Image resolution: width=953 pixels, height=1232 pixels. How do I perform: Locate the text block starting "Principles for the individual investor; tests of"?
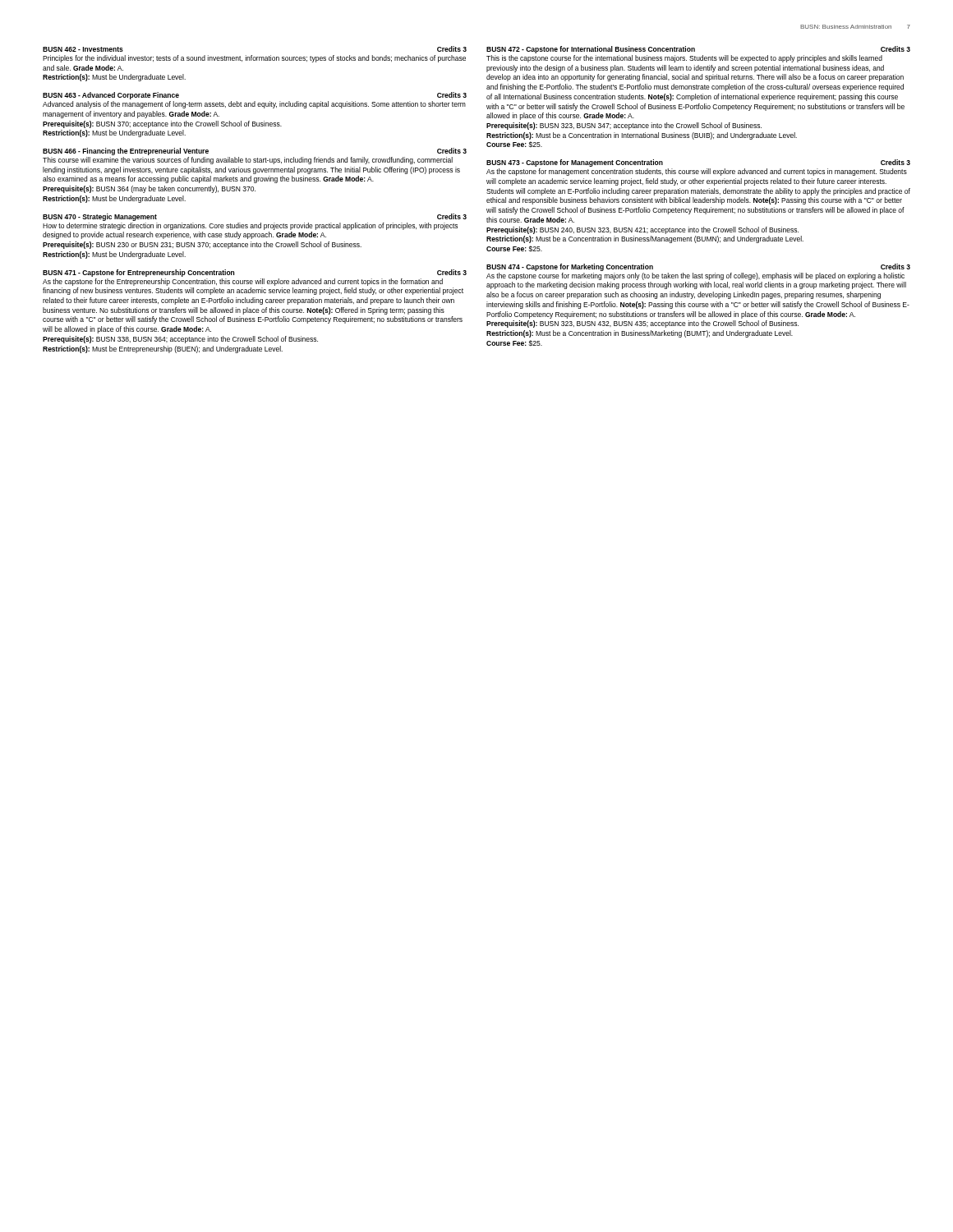(x=255, y=69)
